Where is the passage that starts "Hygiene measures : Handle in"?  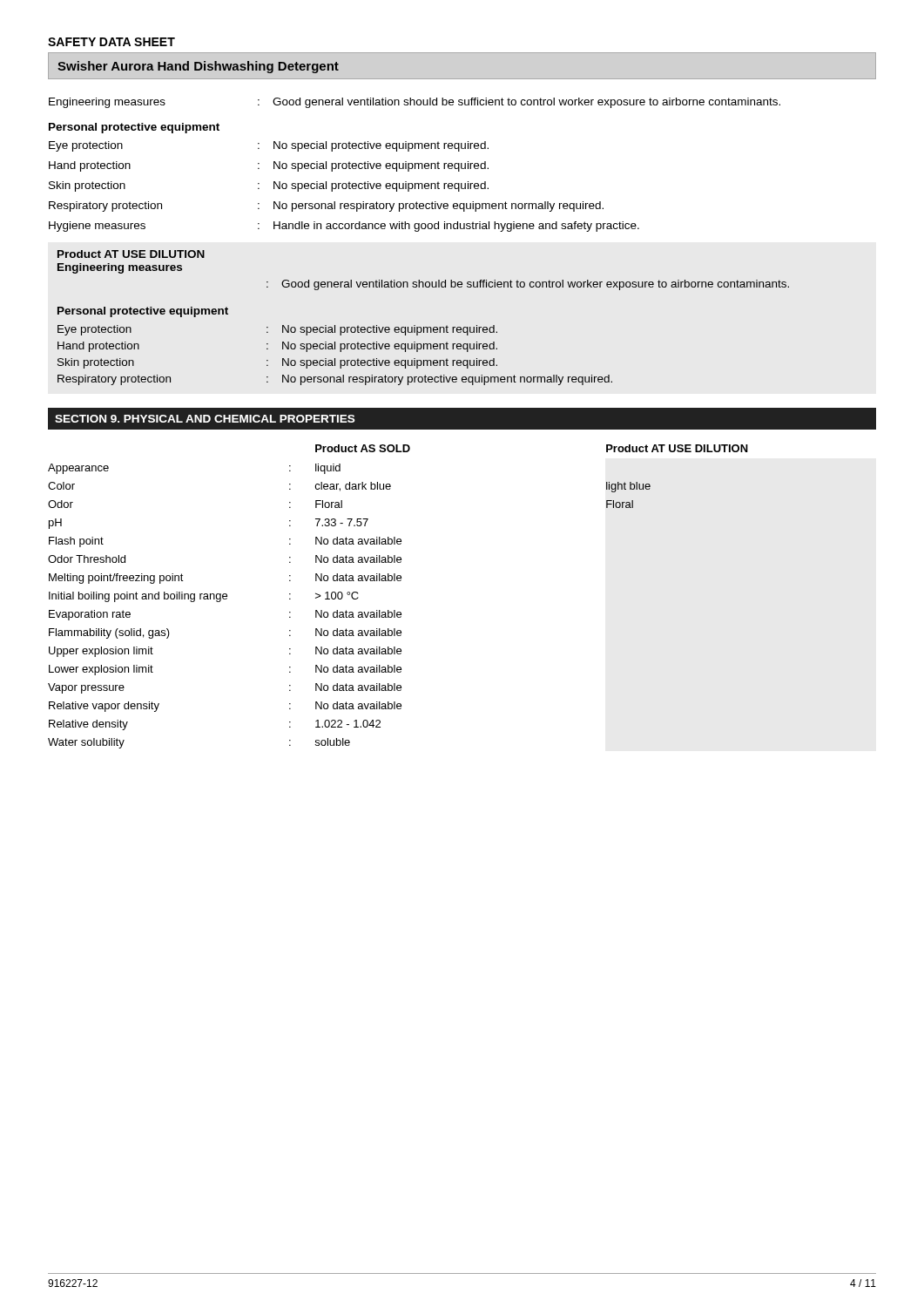462,225
